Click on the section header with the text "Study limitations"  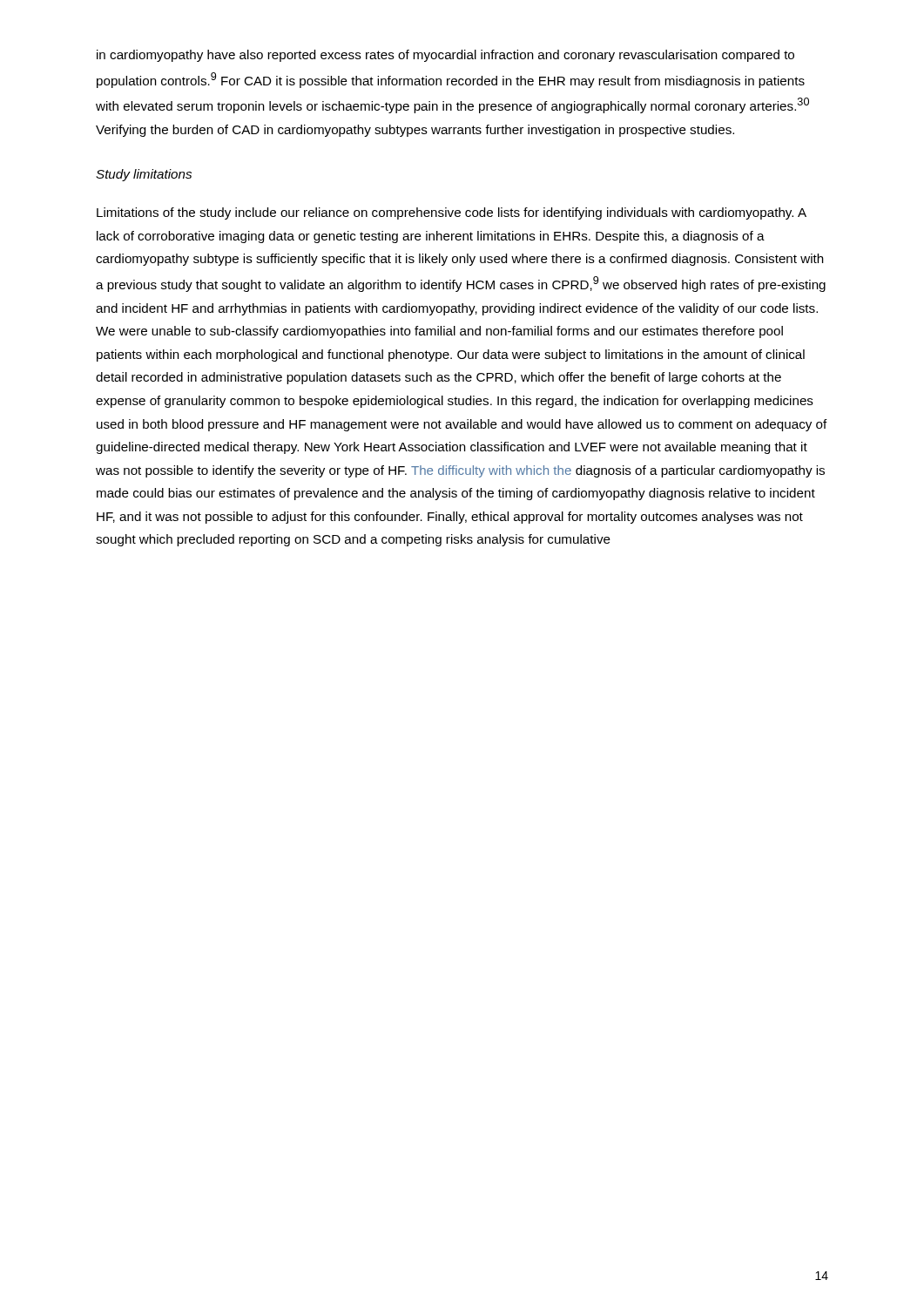click(x=144, y=175)
